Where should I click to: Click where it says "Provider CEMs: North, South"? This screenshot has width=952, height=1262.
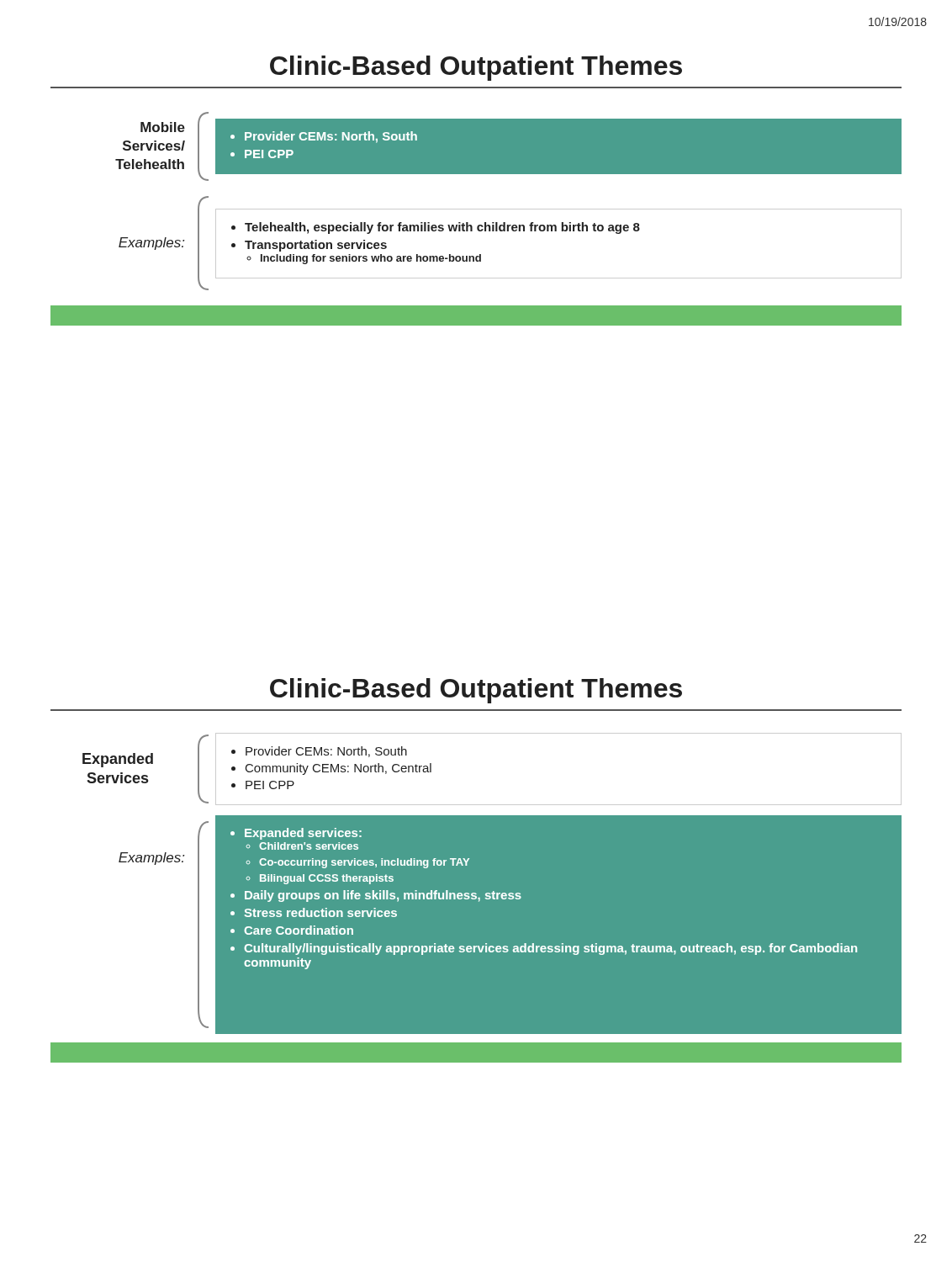(x=326, y=751)
